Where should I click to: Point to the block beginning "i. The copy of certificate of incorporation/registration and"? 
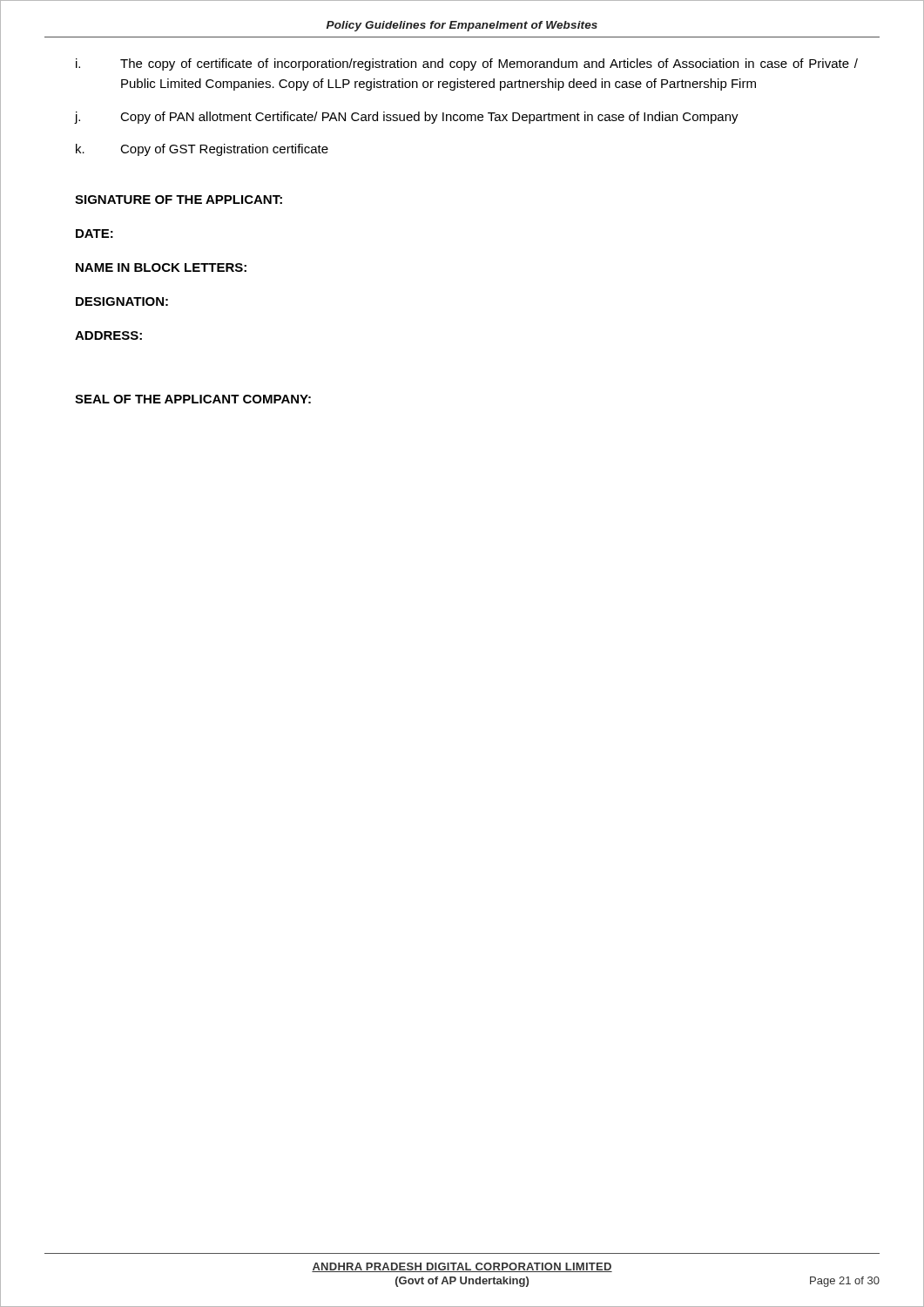point(466,73)
